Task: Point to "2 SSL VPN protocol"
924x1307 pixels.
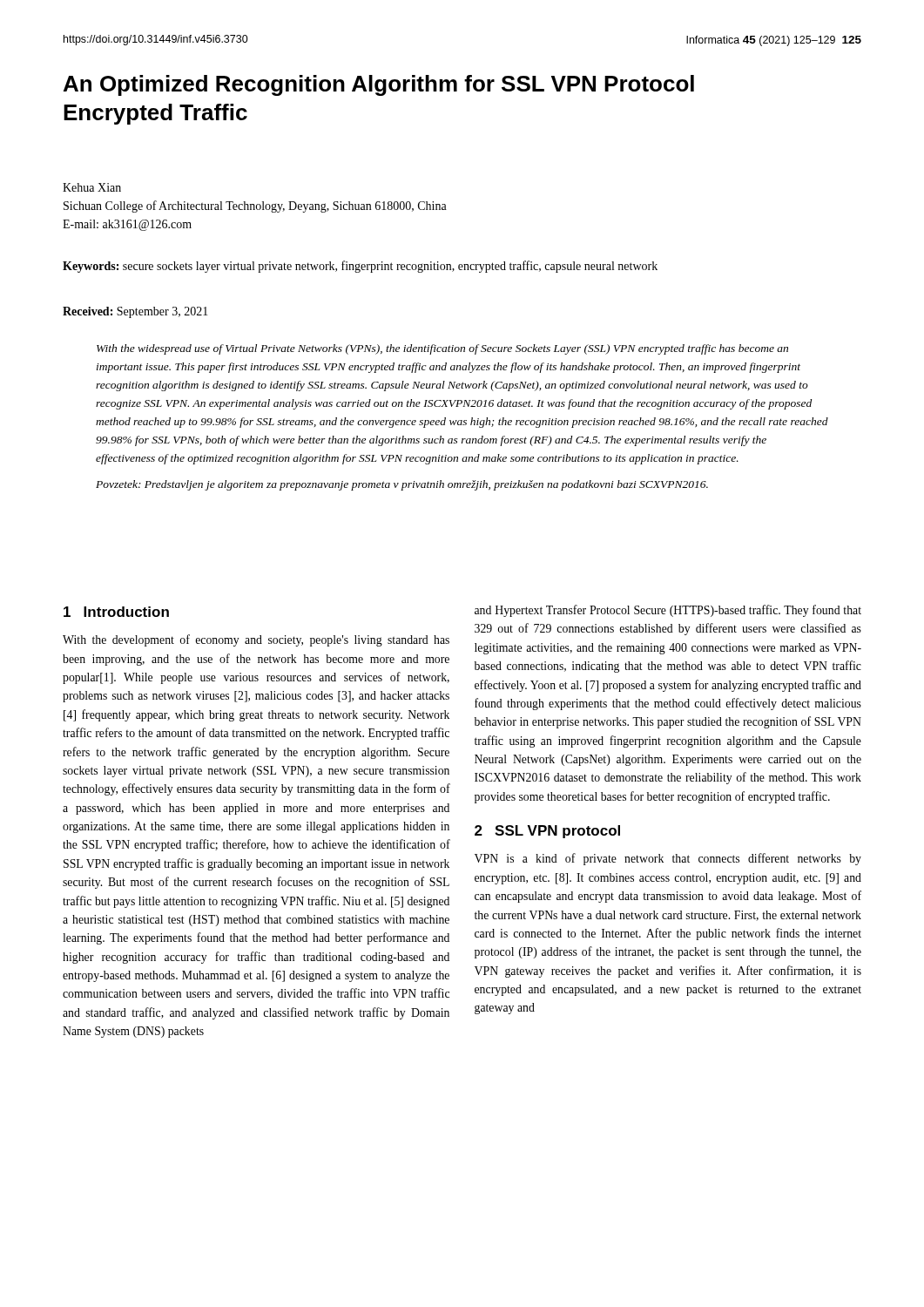Action: click(548, 831)
